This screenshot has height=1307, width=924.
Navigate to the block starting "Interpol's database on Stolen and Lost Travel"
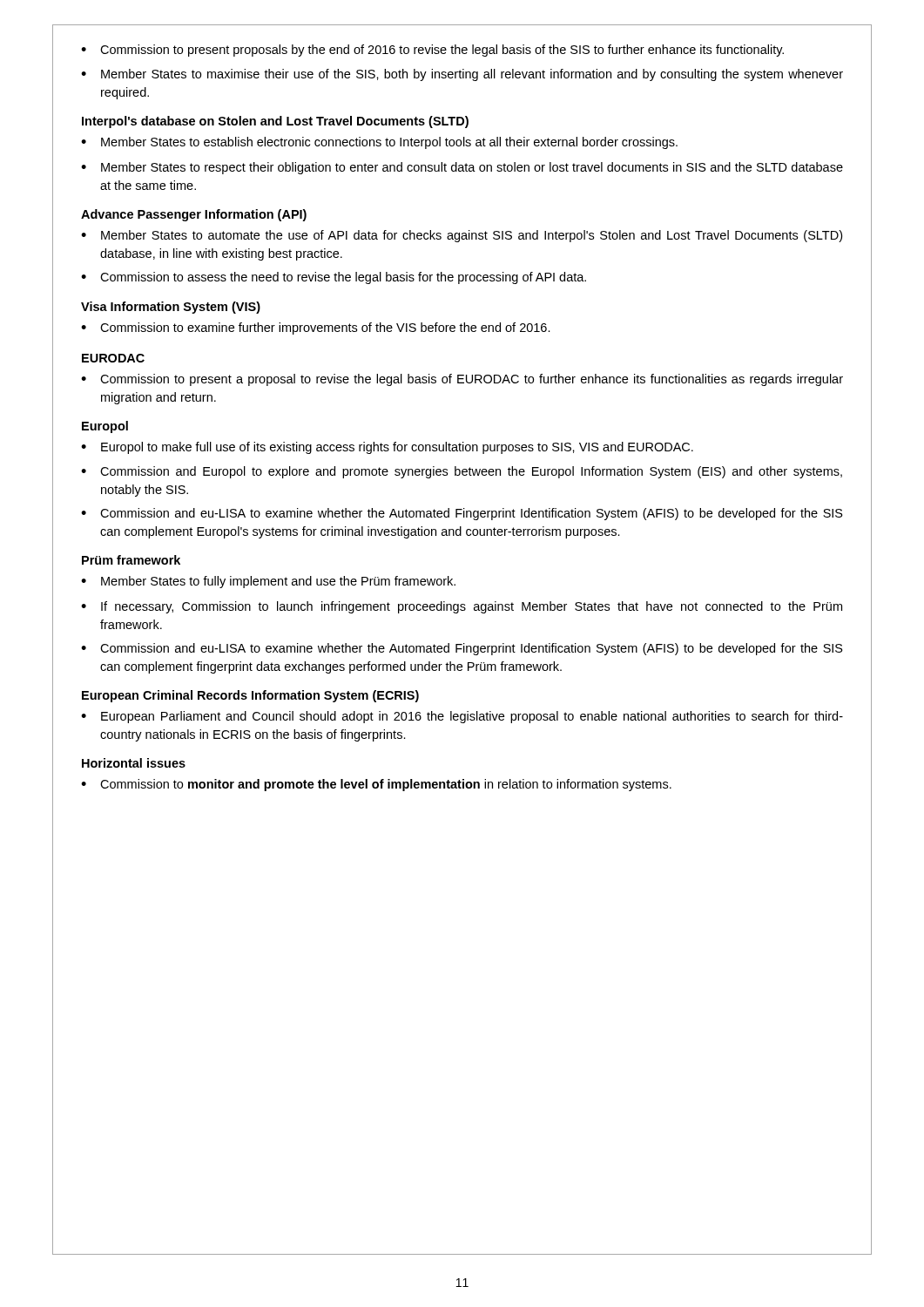click(x=275, y=121)
